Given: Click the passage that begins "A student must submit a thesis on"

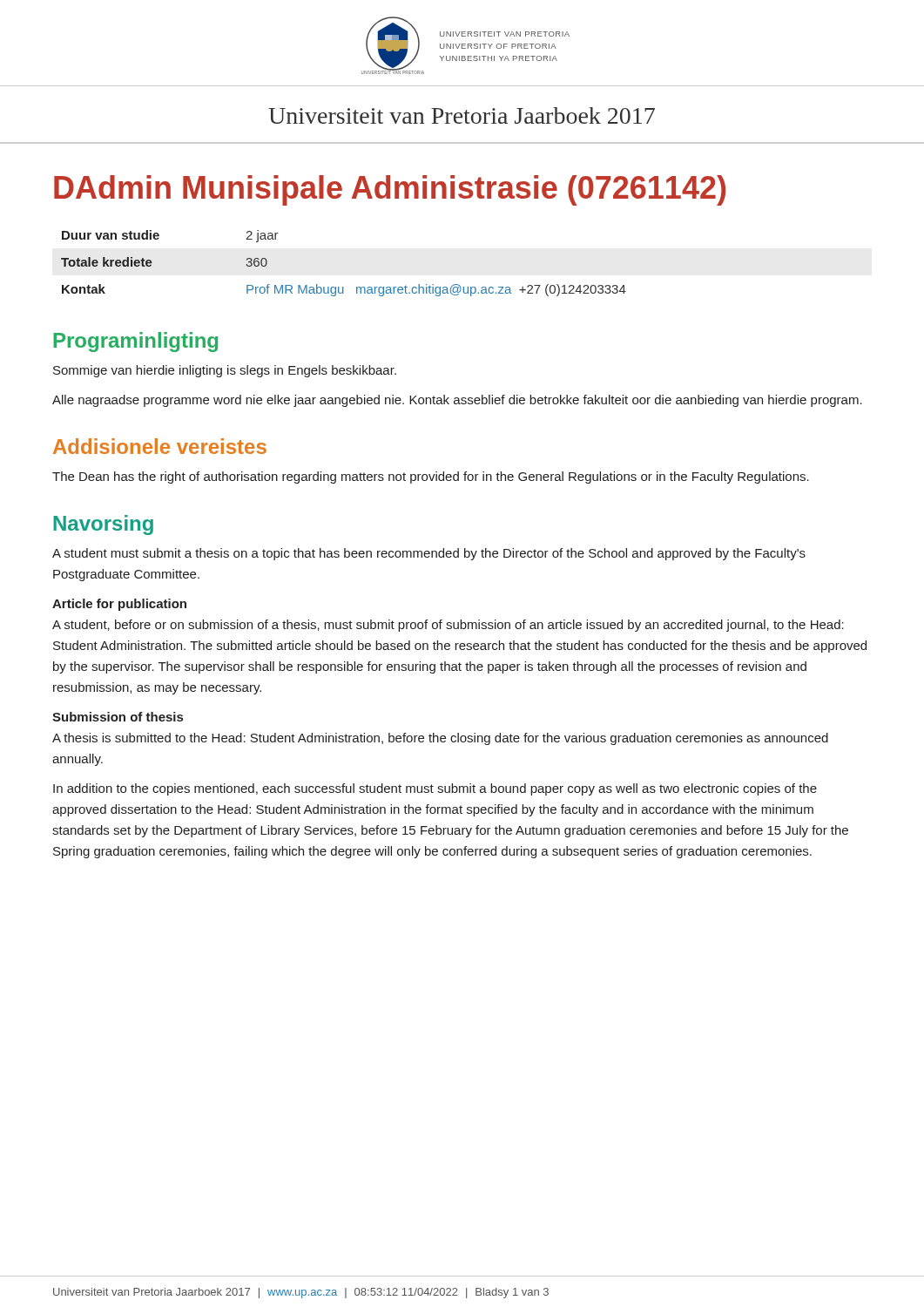Looking at the screenshot, I should coord(462,564).
